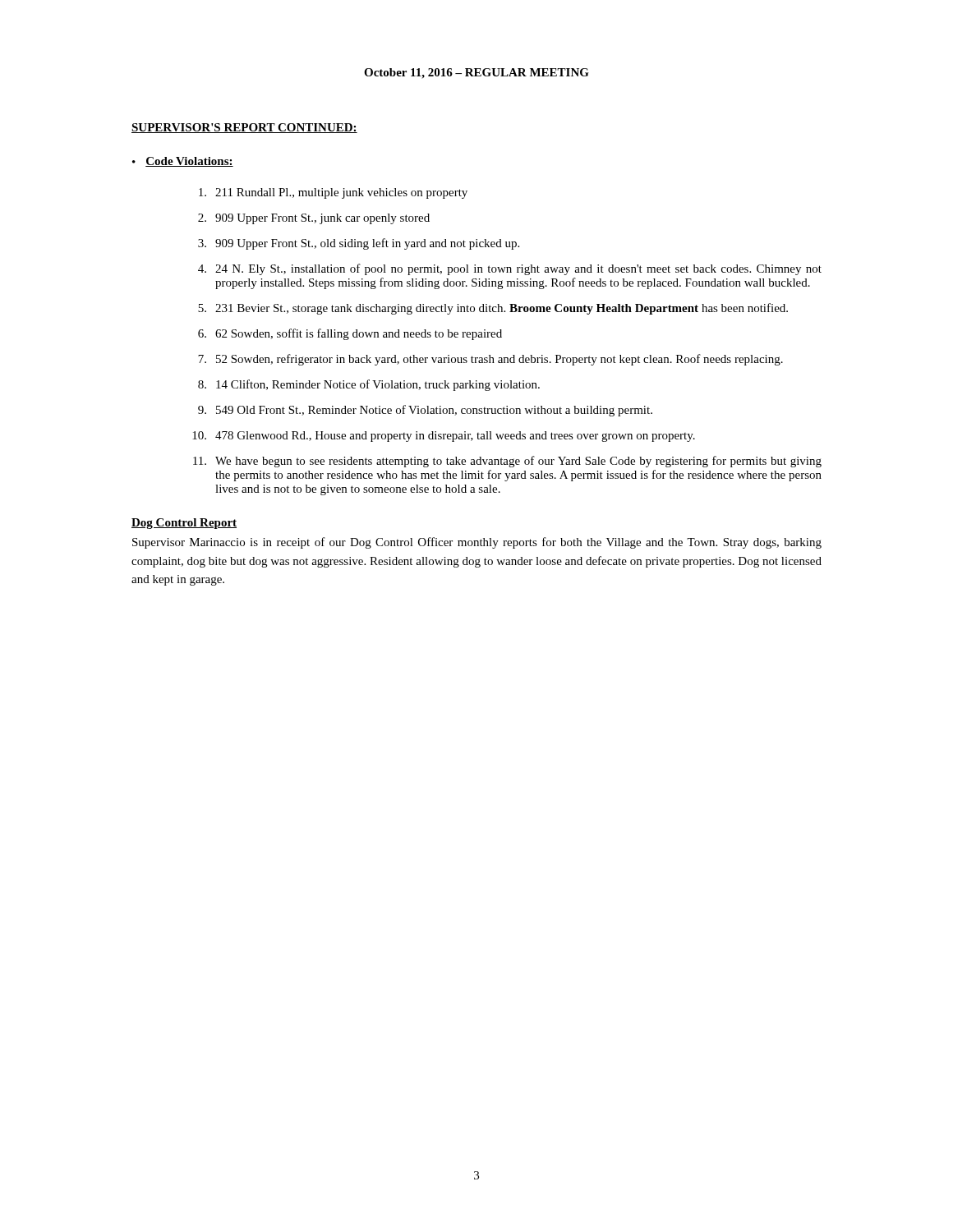This screenshot has width=953, height=1232.
Task: Locate the block of text that opens with "4. 24 N. Ely St., installation of"
Action: click(x=501, y=276)
